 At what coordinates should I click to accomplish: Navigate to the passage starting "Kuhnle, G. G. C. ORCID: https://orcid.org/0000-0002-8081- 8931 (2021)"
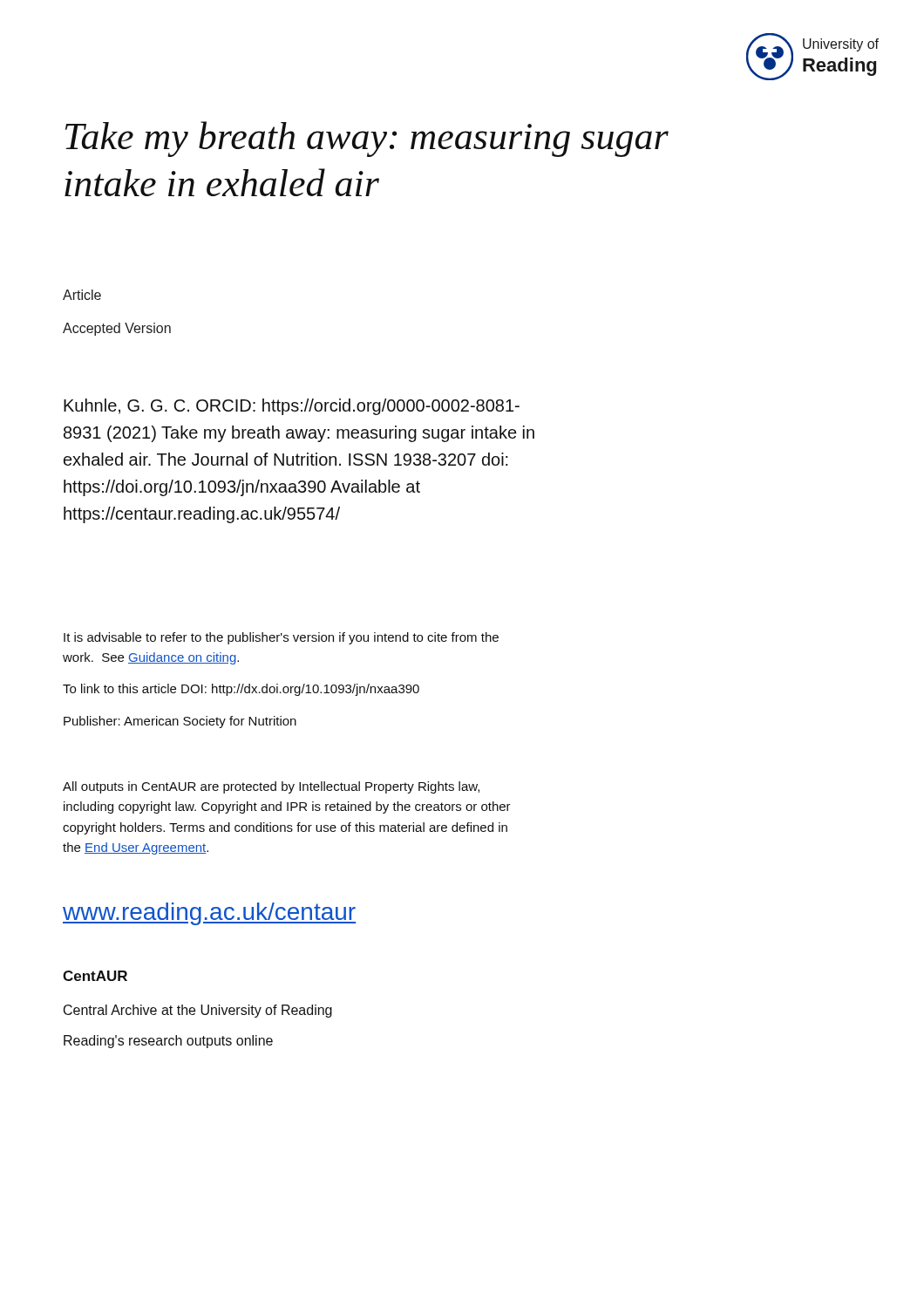[x=299, y=460]
